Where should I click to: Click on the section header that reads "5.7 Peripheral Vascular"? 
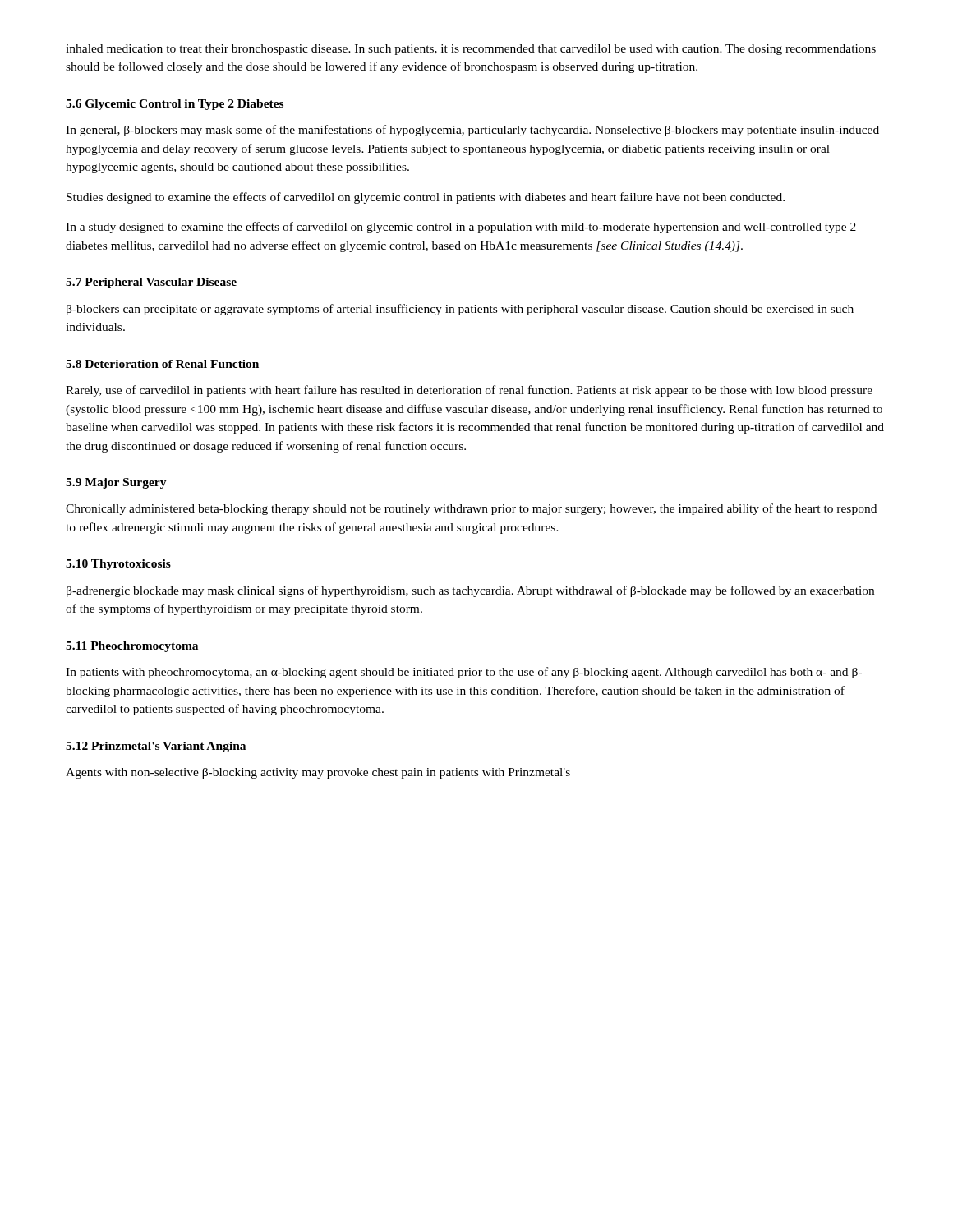(151, 281)
